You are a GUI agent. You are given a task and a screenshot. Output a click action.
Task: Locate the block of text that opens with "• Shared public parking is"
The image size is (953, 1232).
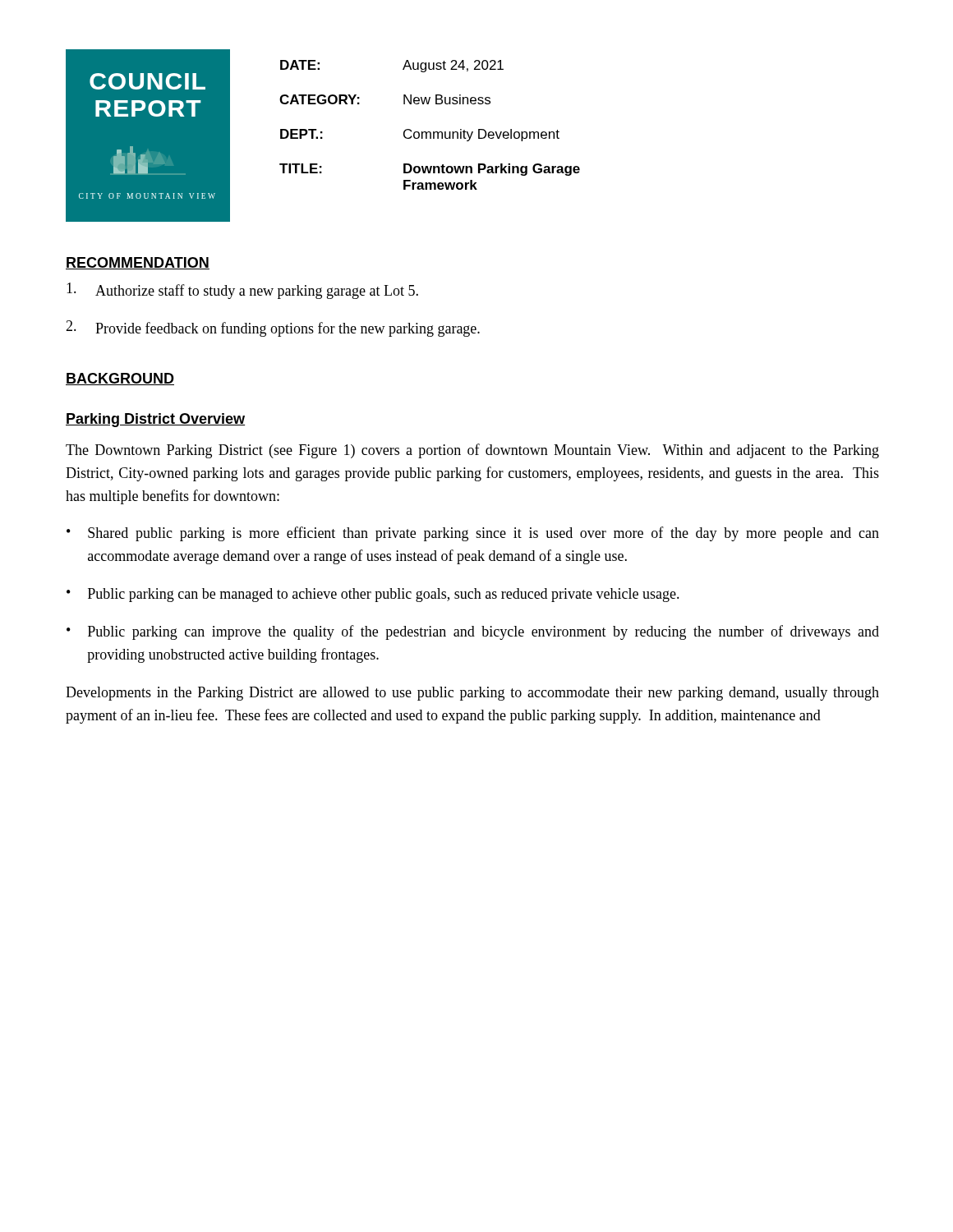click(472, 546)
